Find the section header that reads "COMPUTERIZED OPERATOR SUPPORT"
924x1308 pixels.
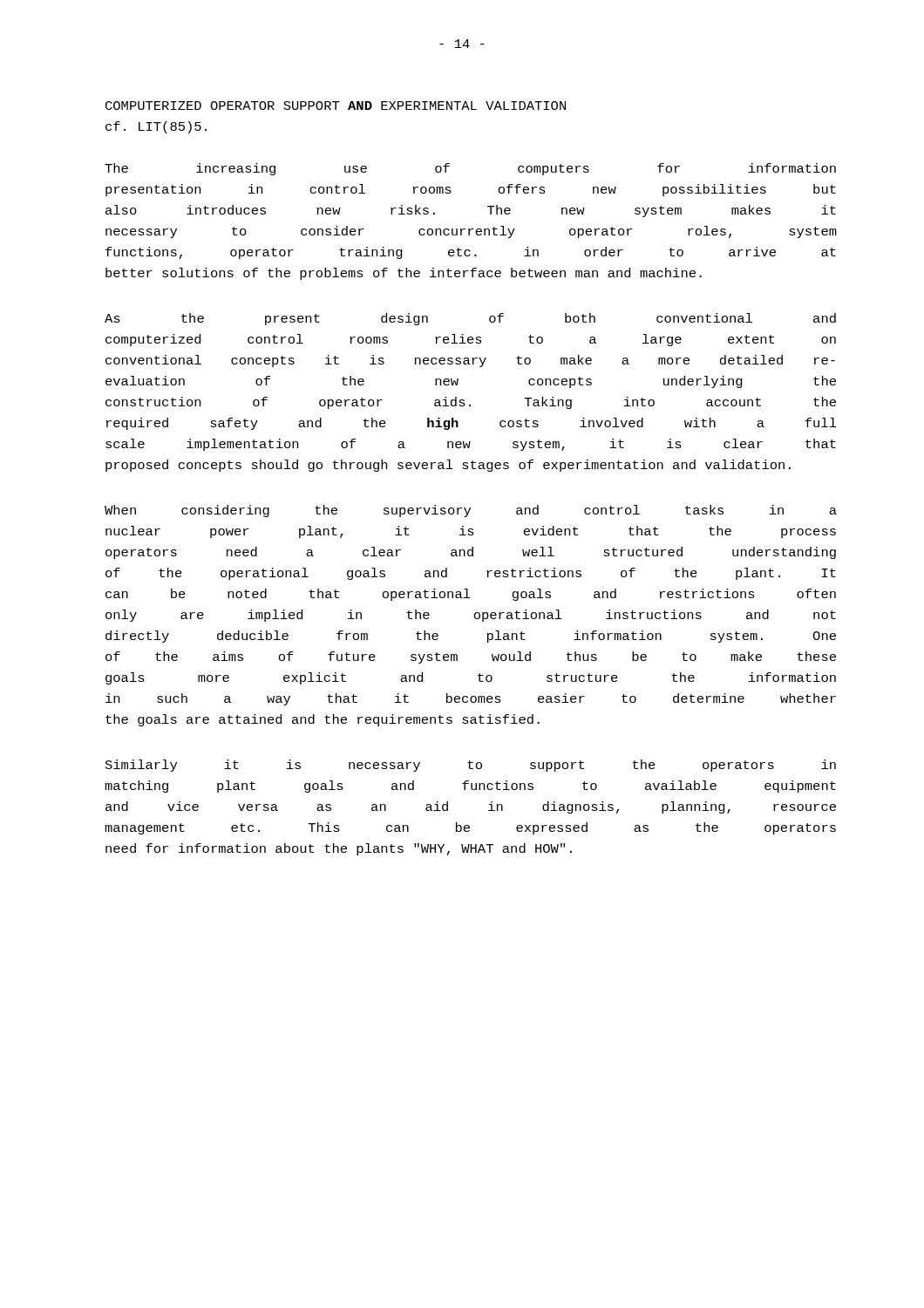point(336,117)
